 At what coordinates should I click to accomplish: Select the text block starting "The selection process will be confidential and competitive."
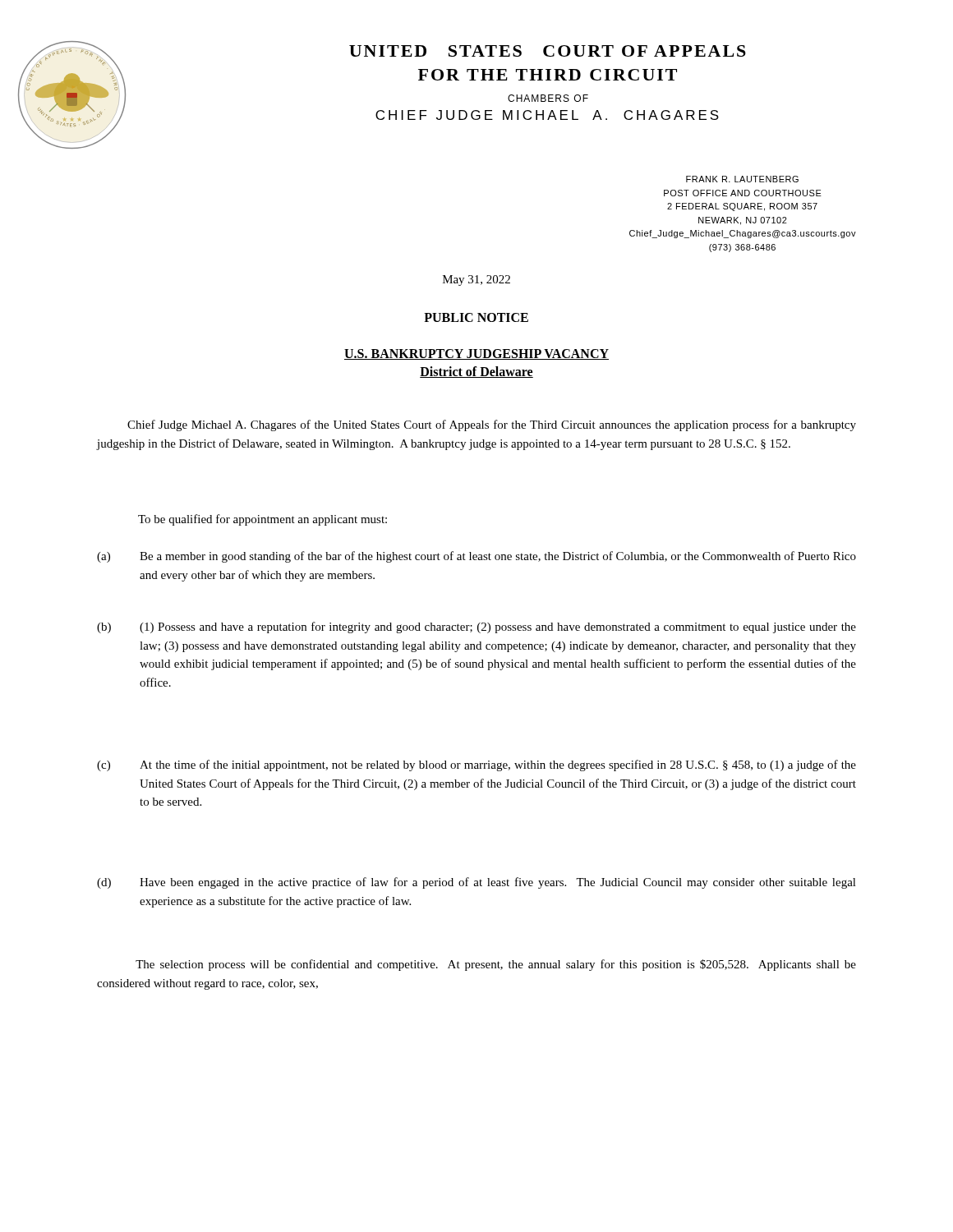pyautogui.click(x=476, y=973)
